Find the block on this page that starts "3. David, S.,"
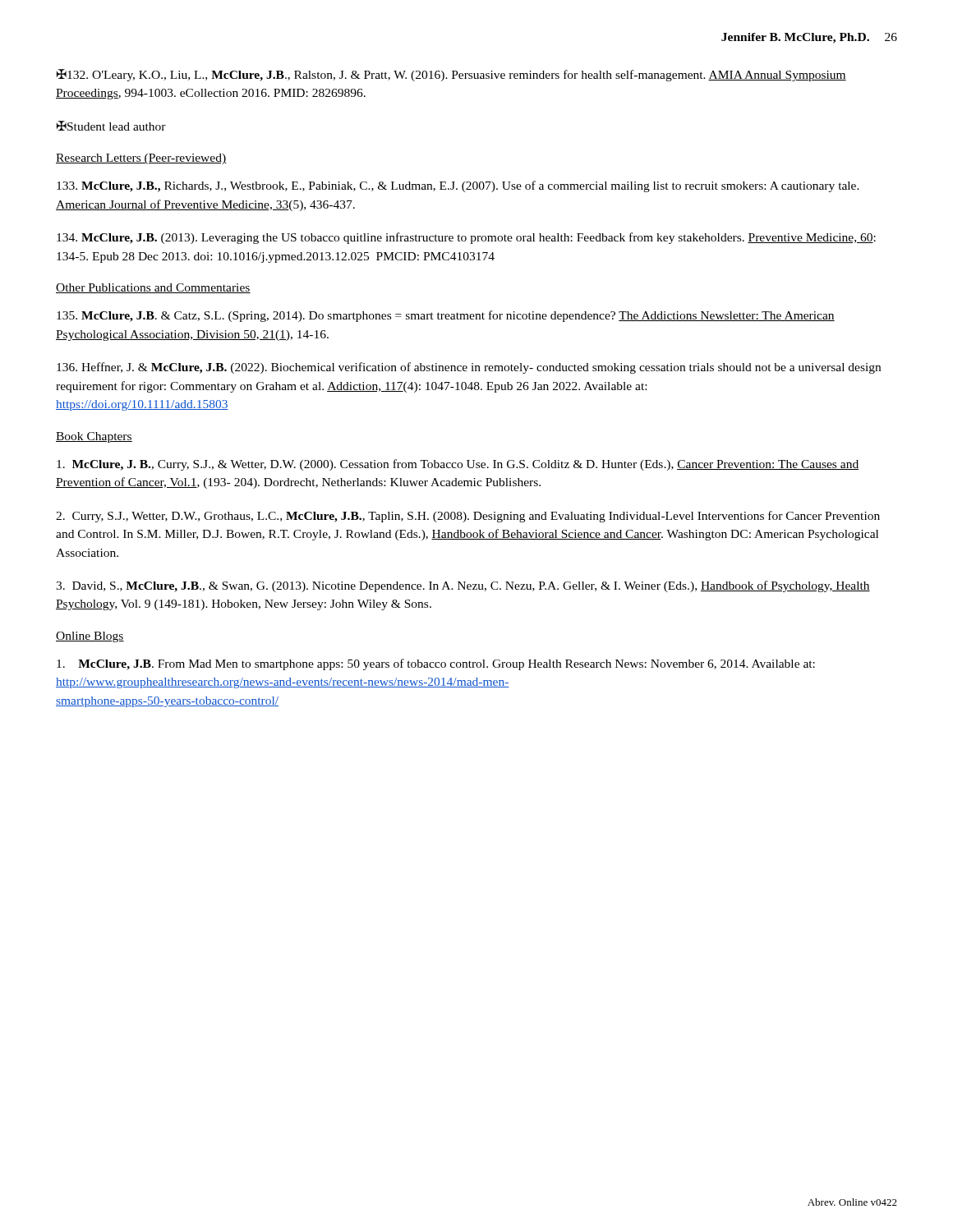Viewport: 953px width, 1232px height. tap(476, 595)
